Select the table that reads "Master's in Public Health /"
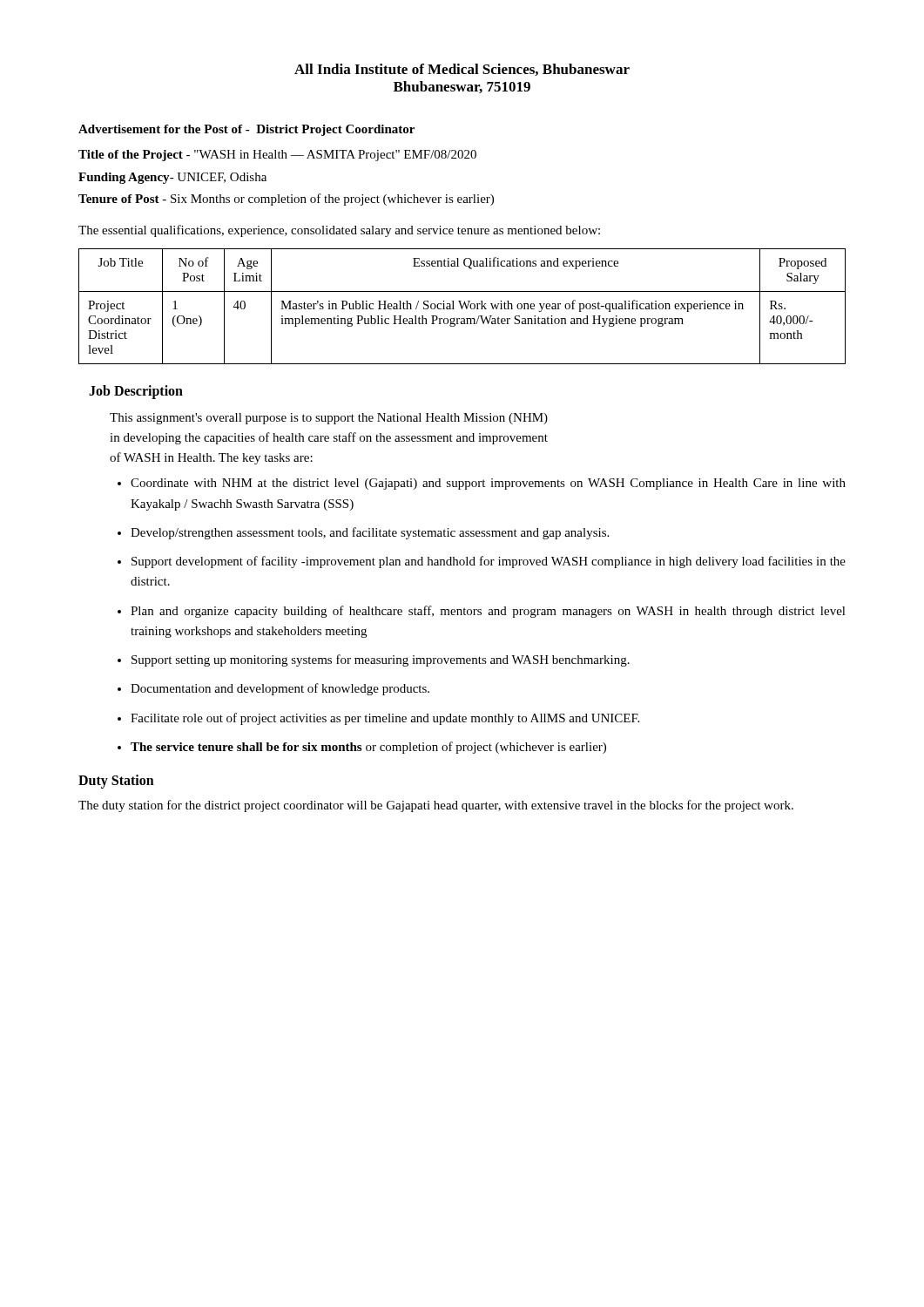Screen dimensions: 1307x924 pos(462,306)
